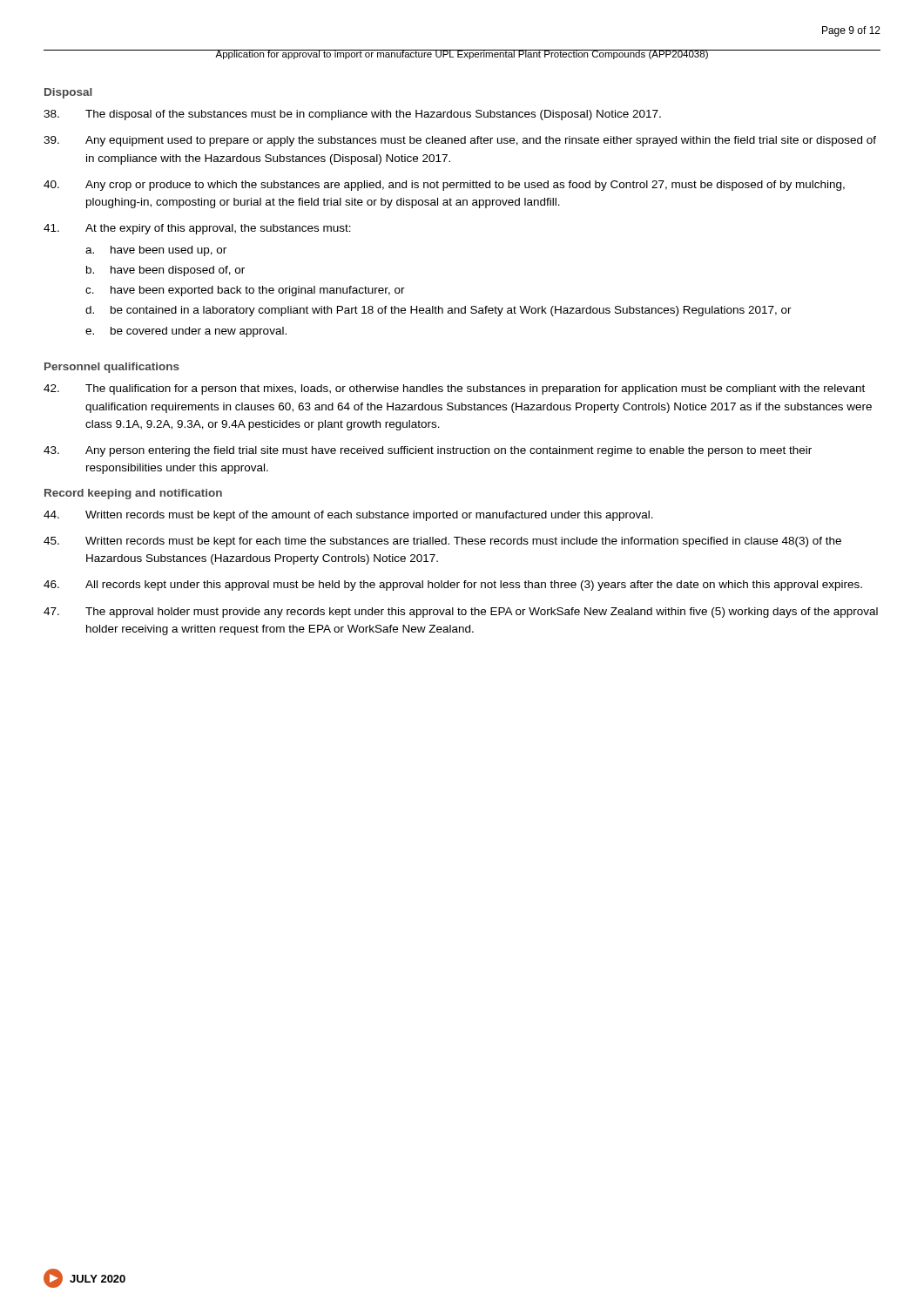Find the text block starting "Personnel qualifications"
This screenshot has width=924, height=1307.
[x=111, y=367]
